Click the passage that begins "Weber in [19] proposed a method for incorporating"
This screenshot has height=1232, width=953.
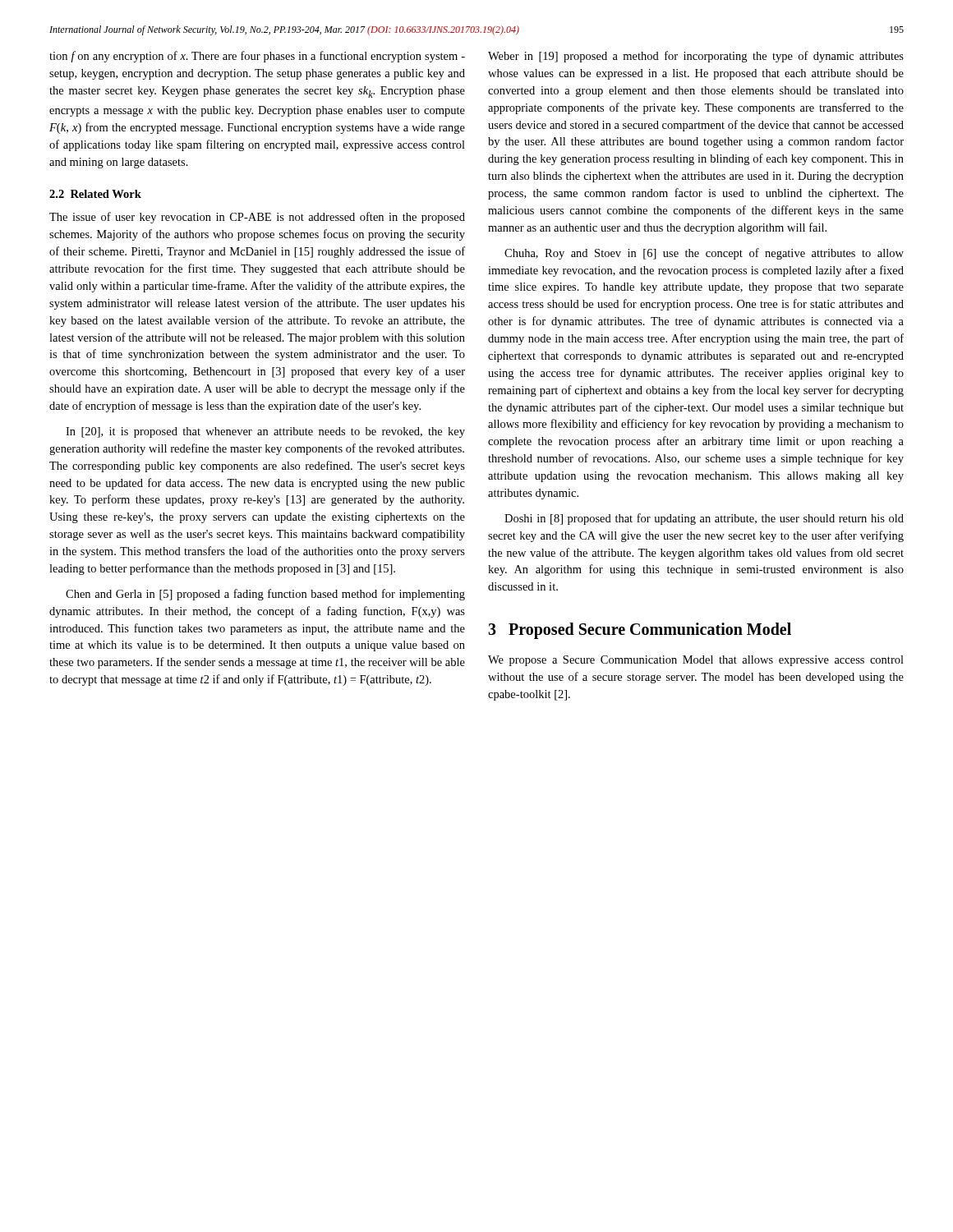point(696,142)
